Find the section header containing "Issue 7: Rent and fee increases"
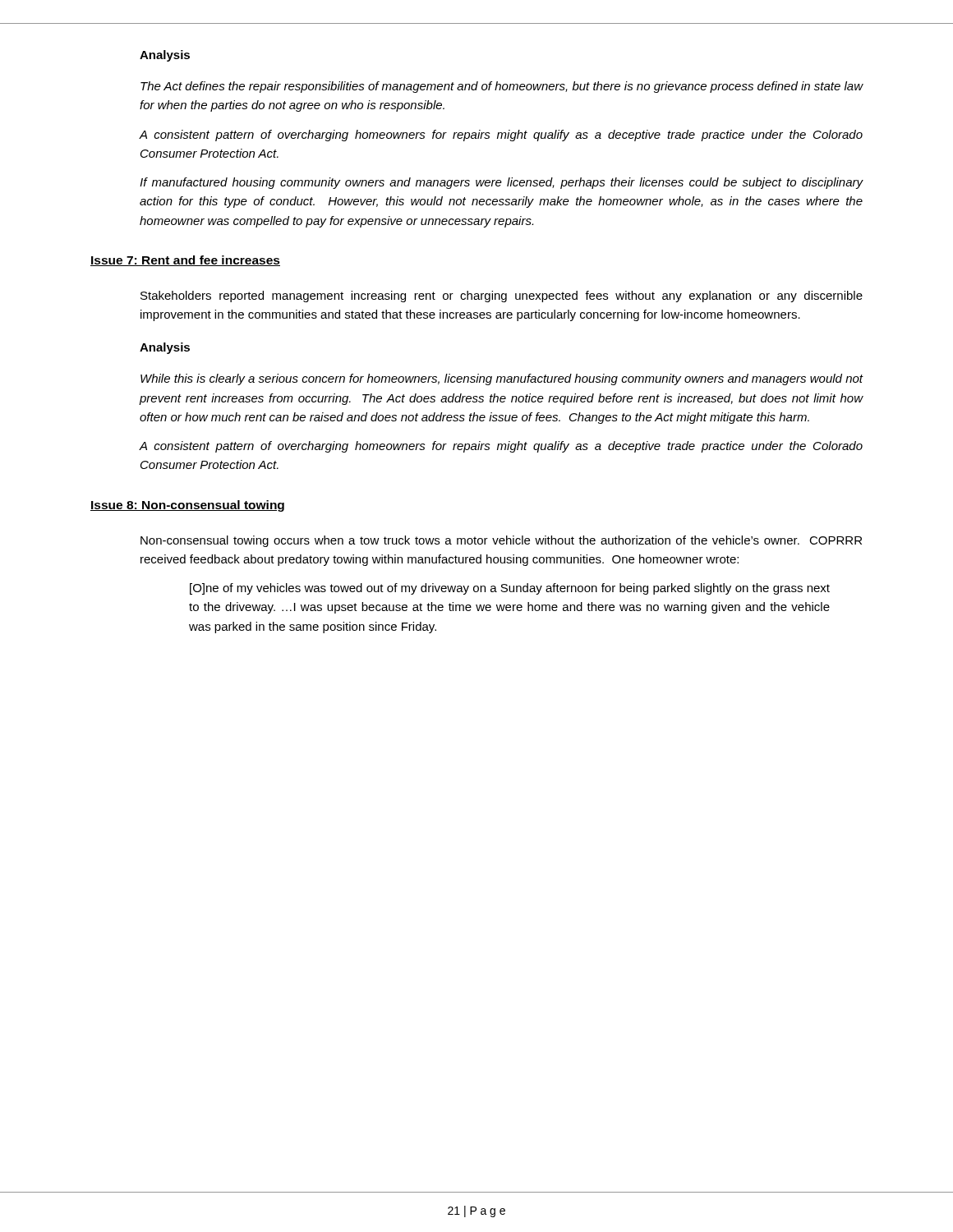The image size is (953, 1232). [185, 260]
